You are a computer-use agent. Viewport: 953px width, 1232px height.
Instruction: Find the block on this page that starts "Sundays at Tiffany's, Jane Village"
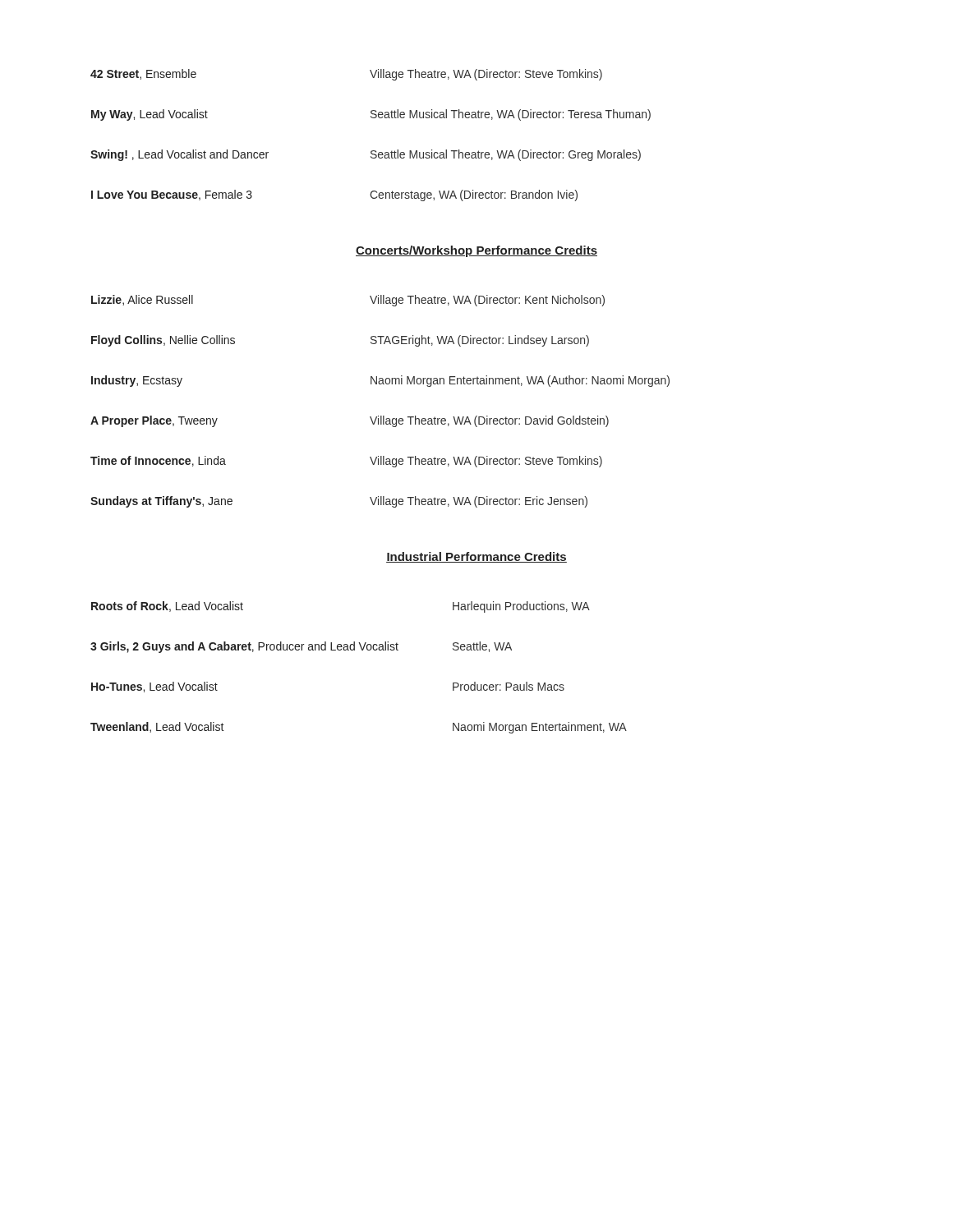[476, 501]
